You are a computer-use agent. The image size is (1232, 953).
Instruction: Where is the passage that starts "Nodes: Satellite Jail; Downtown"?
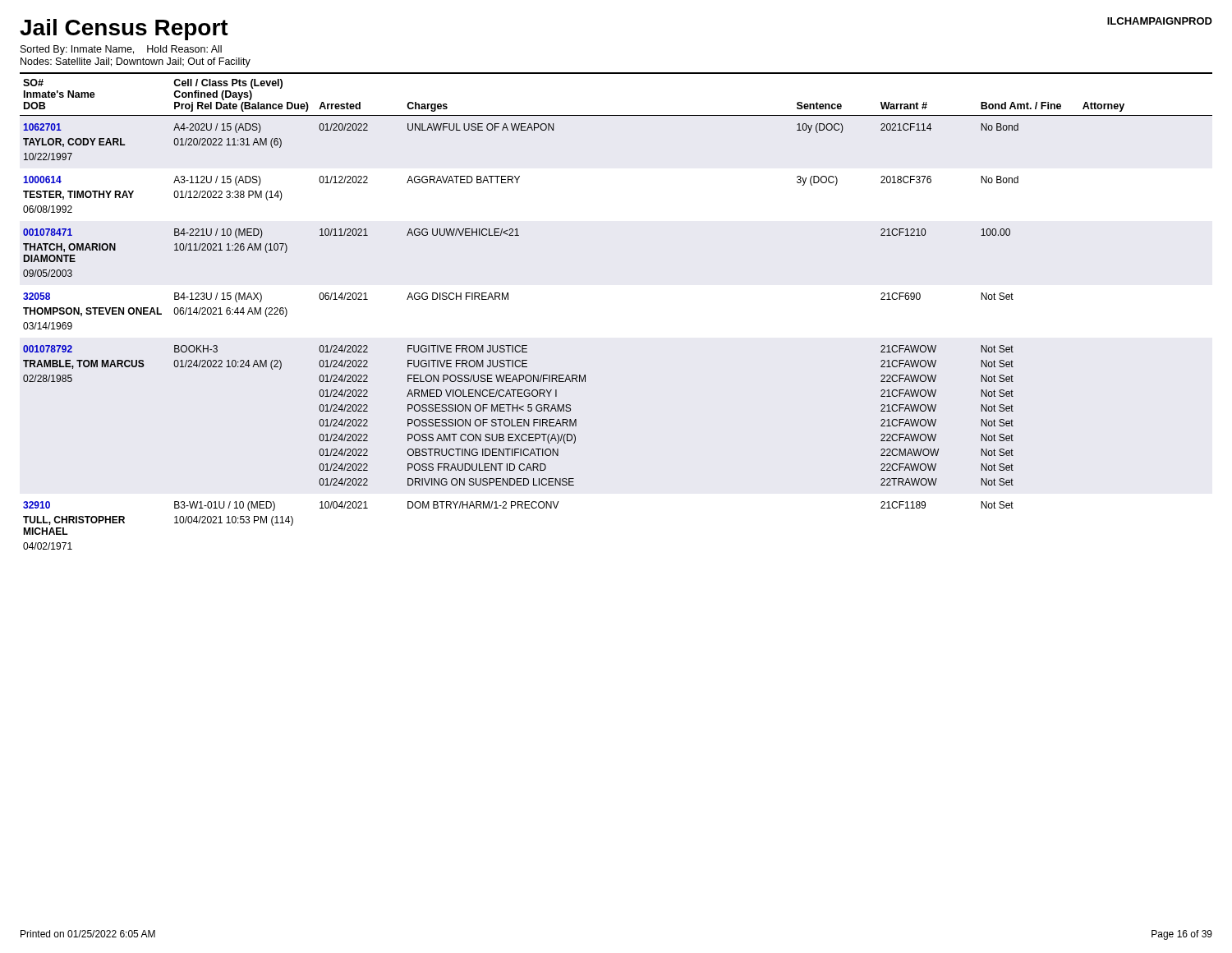pyautogui.click(x=135, y=62)
